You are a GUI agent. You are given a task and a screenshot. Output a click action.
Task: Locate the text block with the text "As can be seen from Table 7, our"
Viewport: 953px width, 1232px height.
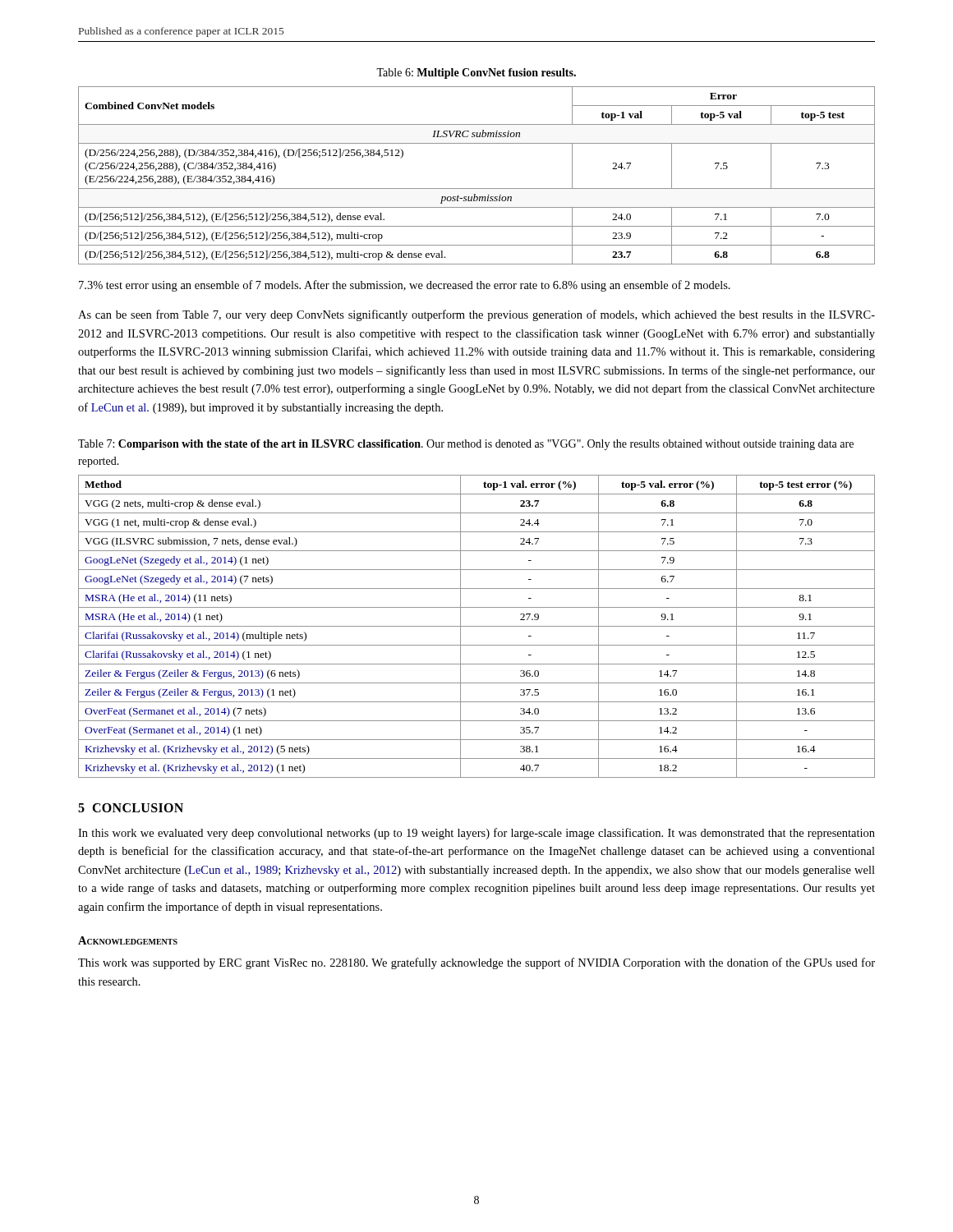tap(476, 361)
